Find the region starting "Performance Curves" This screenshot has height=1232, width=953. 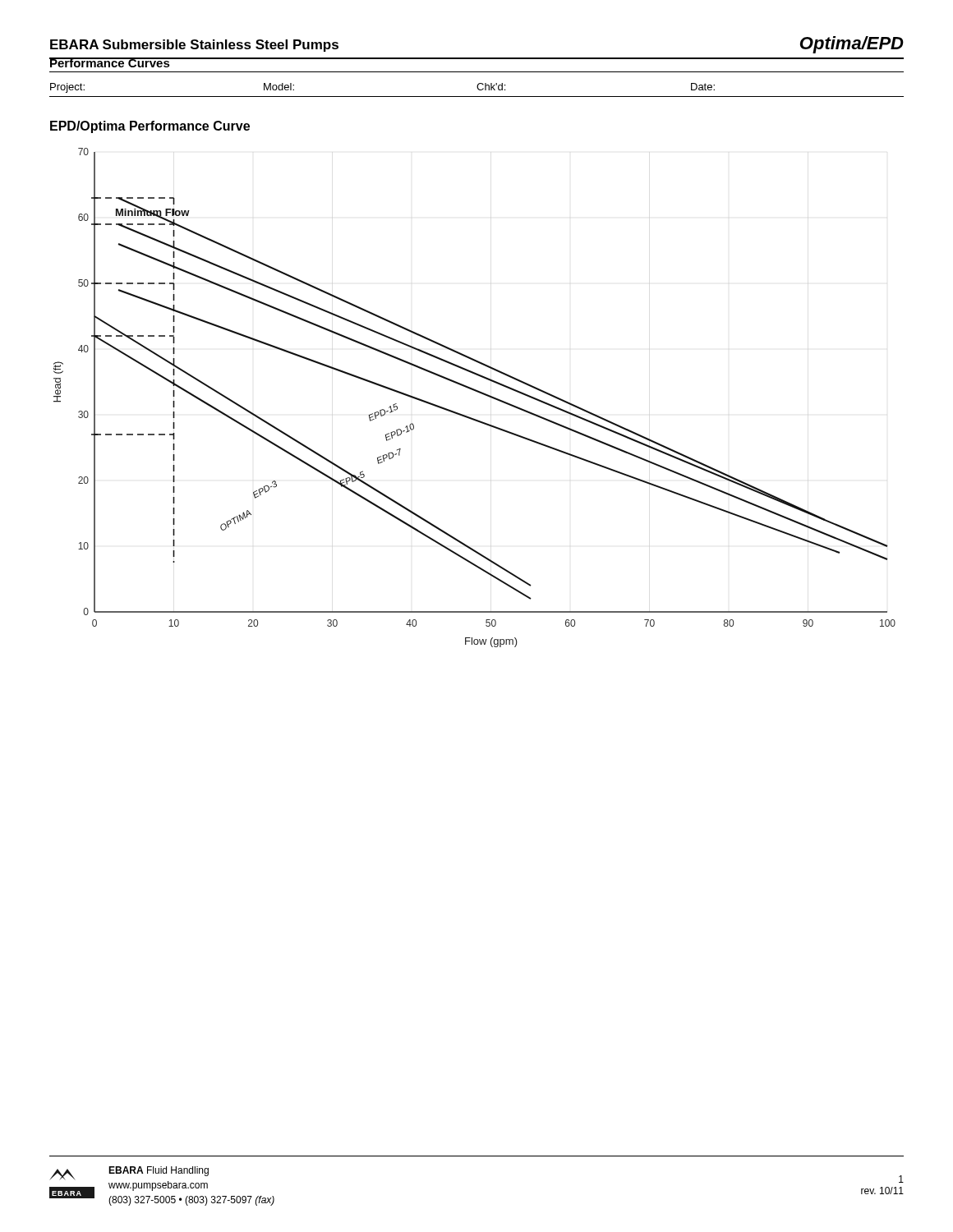(110, 63)
